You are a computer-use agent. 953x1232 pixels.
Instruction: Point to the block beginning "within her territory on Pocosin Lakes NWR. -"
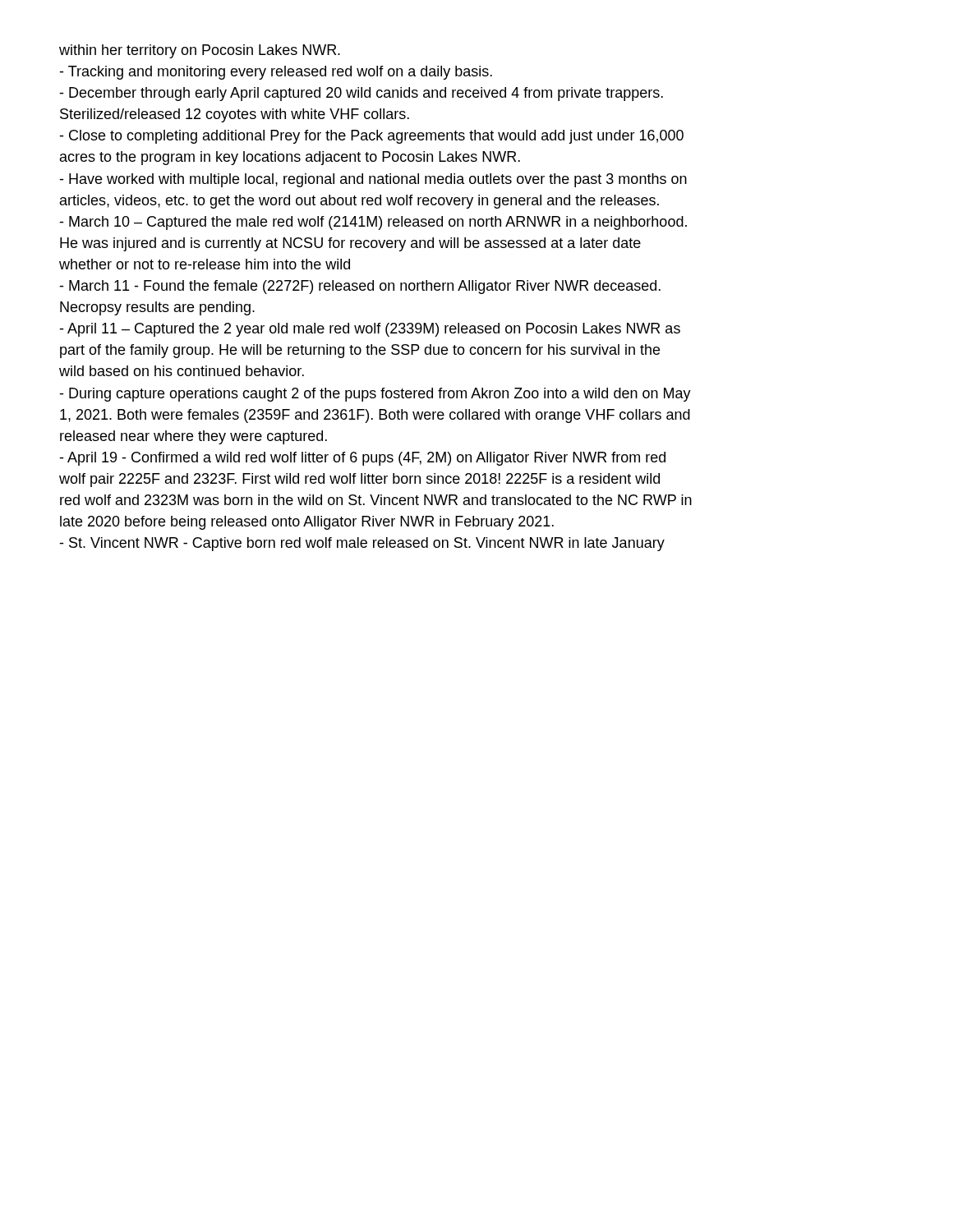tap(449, 297)
